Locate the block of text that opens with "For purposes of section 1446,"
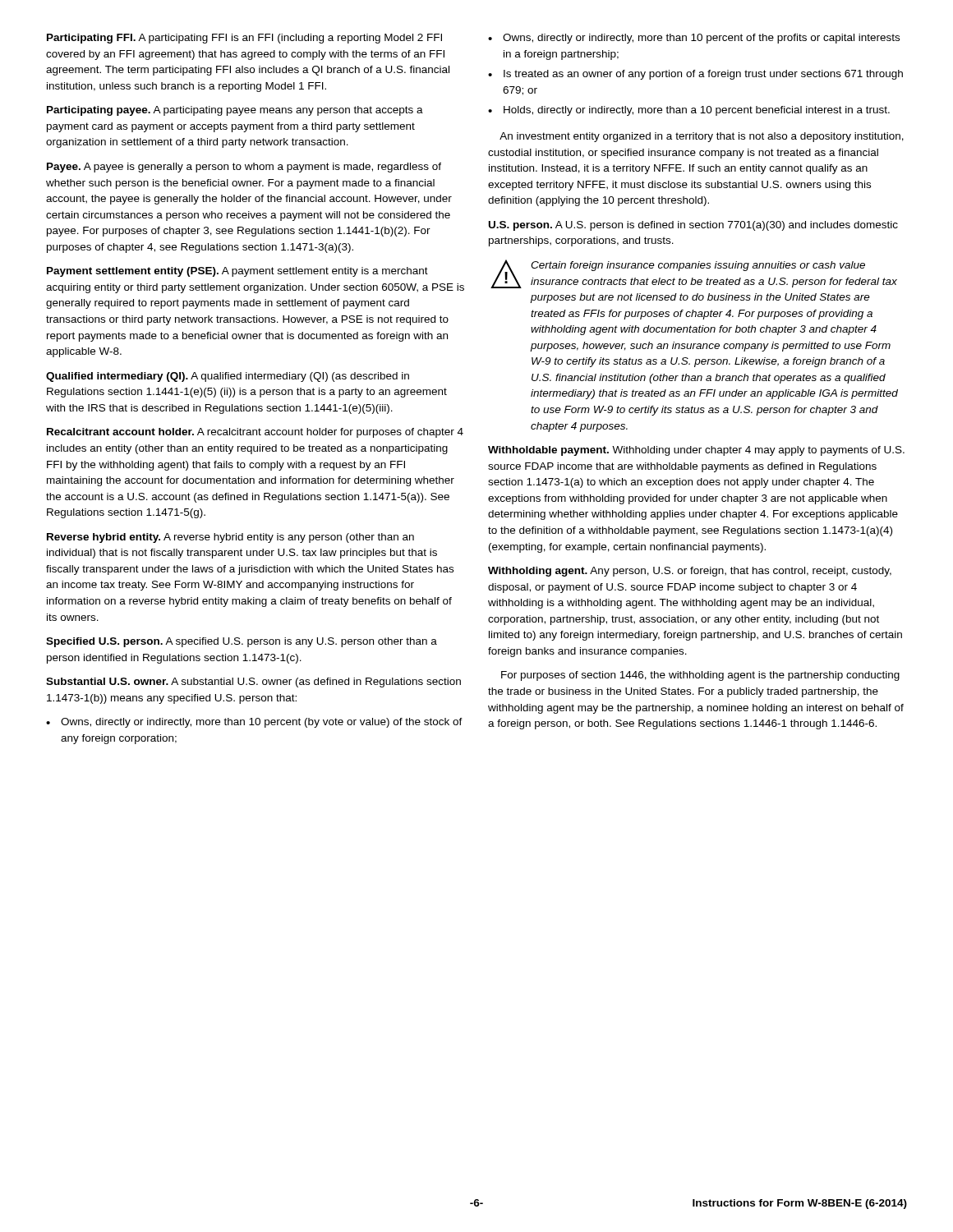 tap(696, 699)
